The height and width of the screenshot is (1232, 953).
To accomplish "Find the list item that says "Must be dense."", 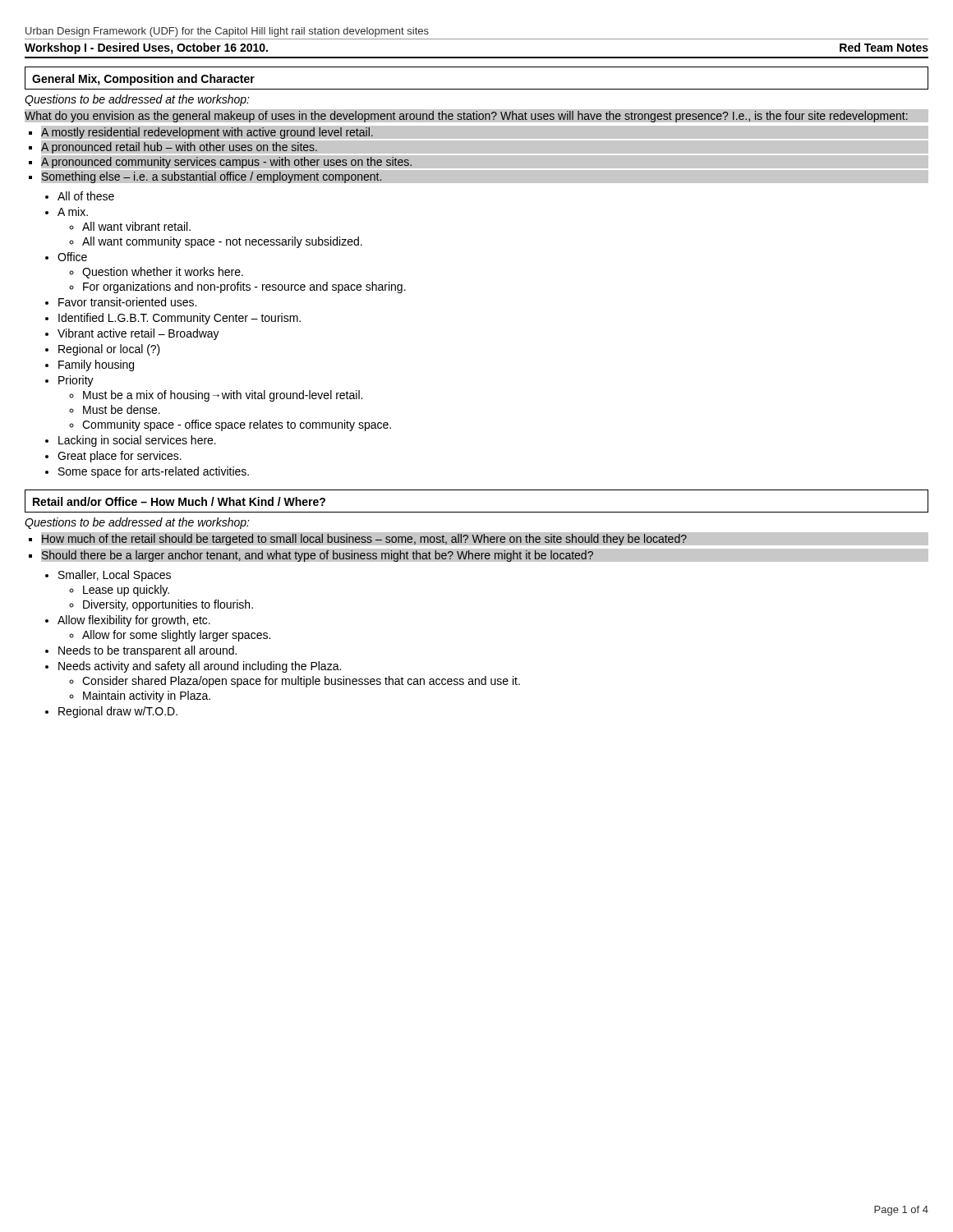I will pyautogui.click(x=121, y=410).
